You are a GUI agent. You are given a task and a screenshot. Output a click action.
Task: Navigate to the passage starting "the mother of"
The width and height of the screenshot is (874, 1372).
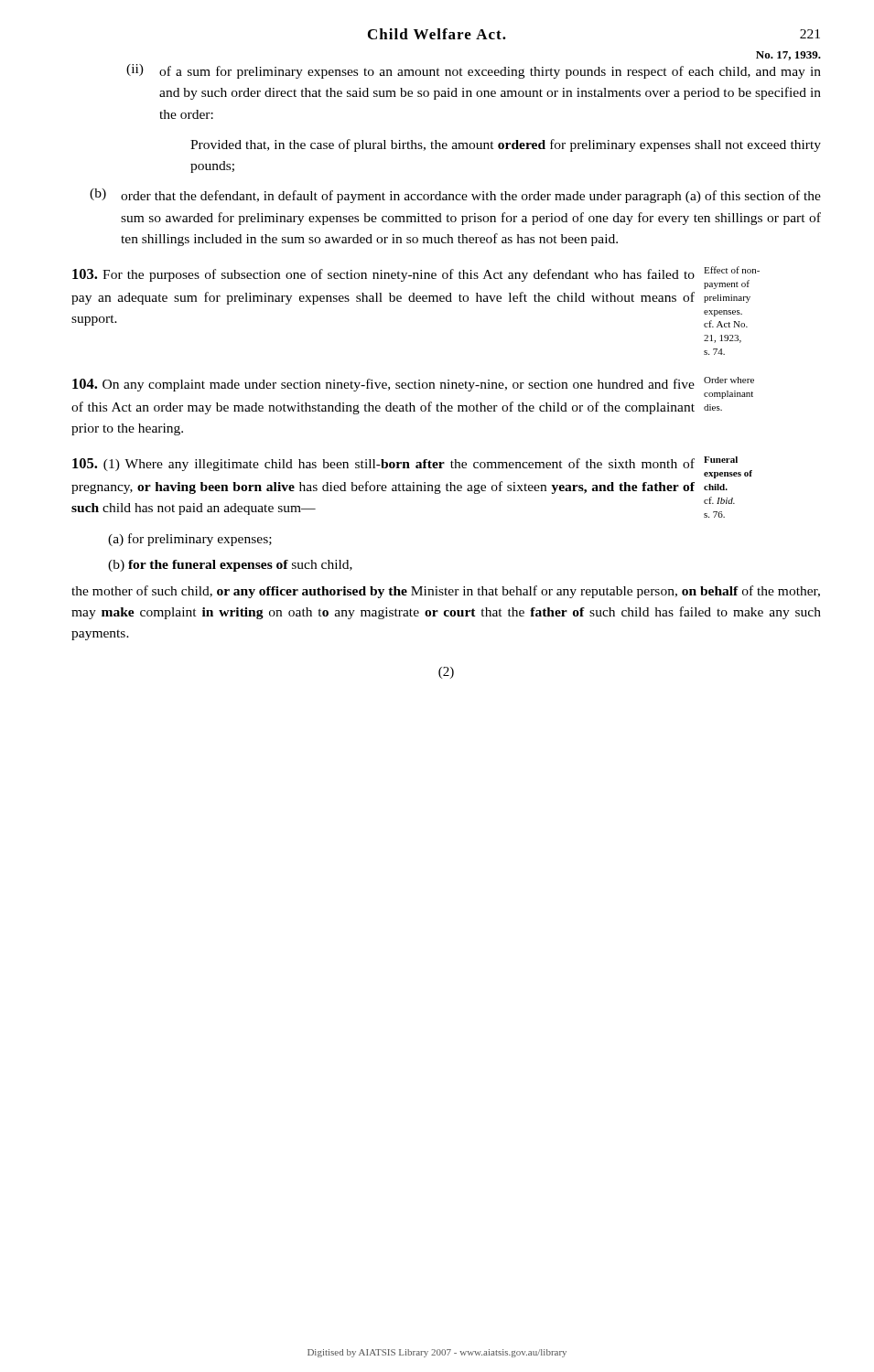click(446, 612)
